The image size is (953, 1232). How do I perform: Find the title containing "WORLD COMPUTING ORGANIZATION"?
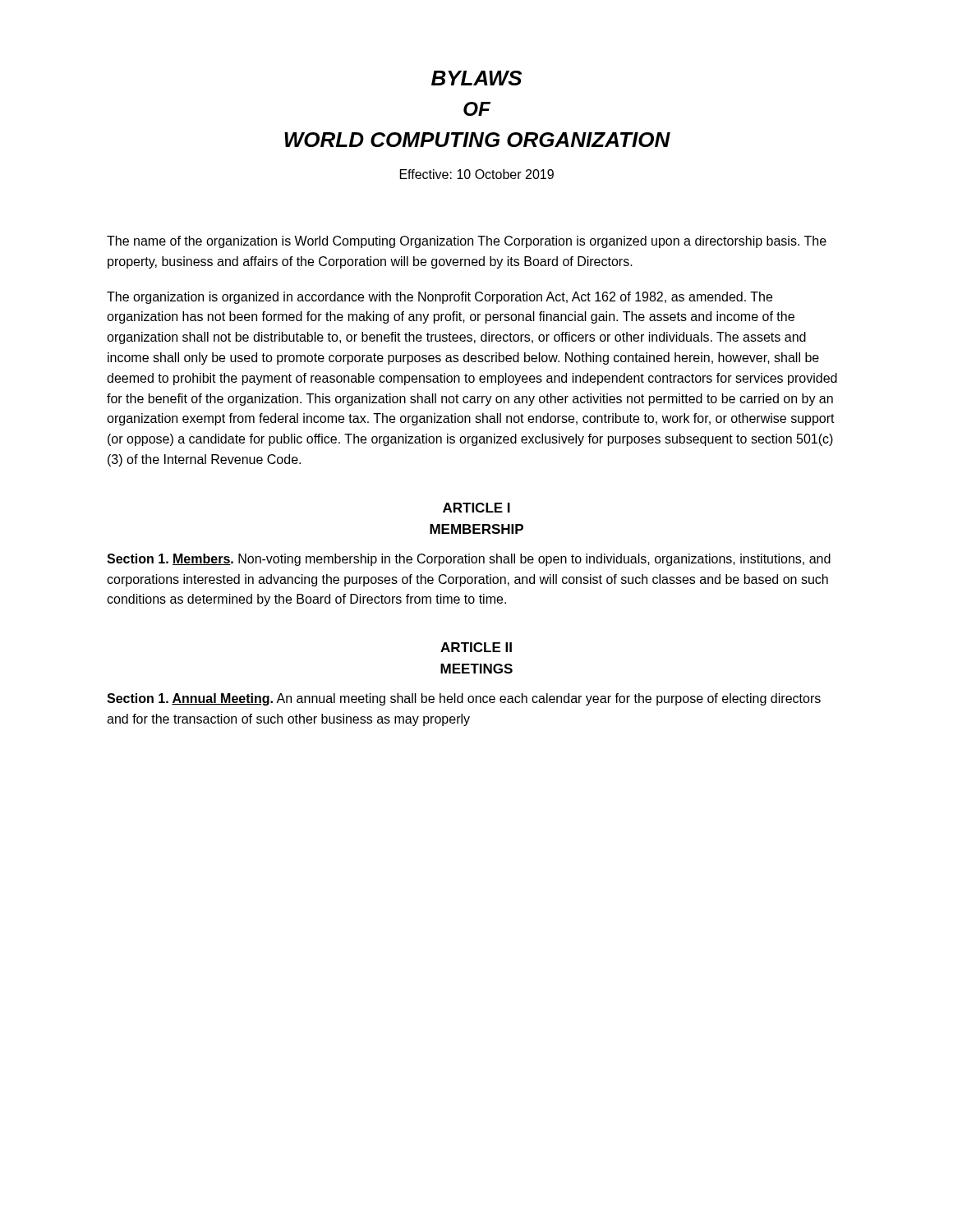pyautogui.click(x=476, y=140)
